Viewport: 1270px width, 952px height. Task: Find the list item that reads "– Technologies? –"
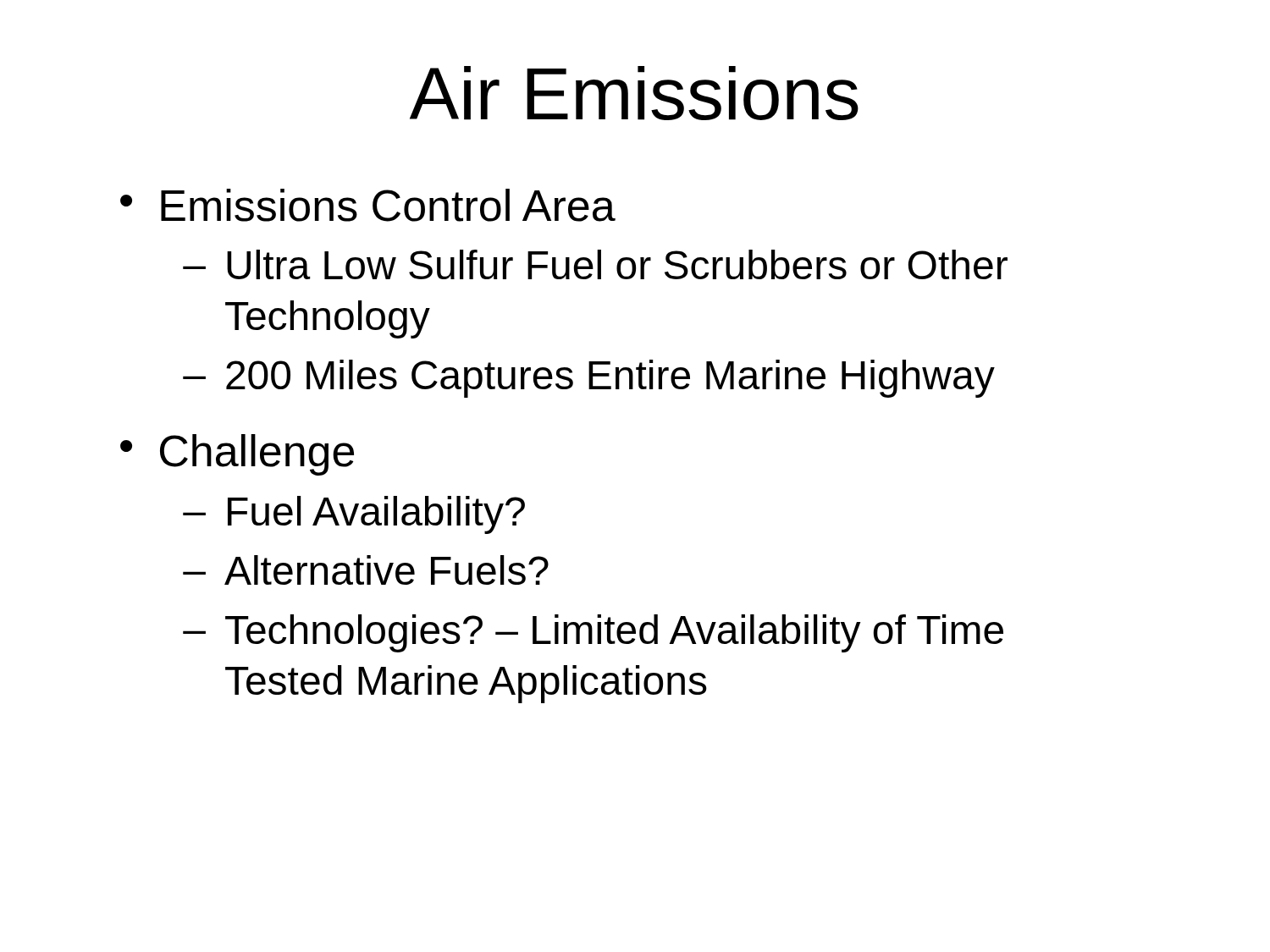(594, 656)
